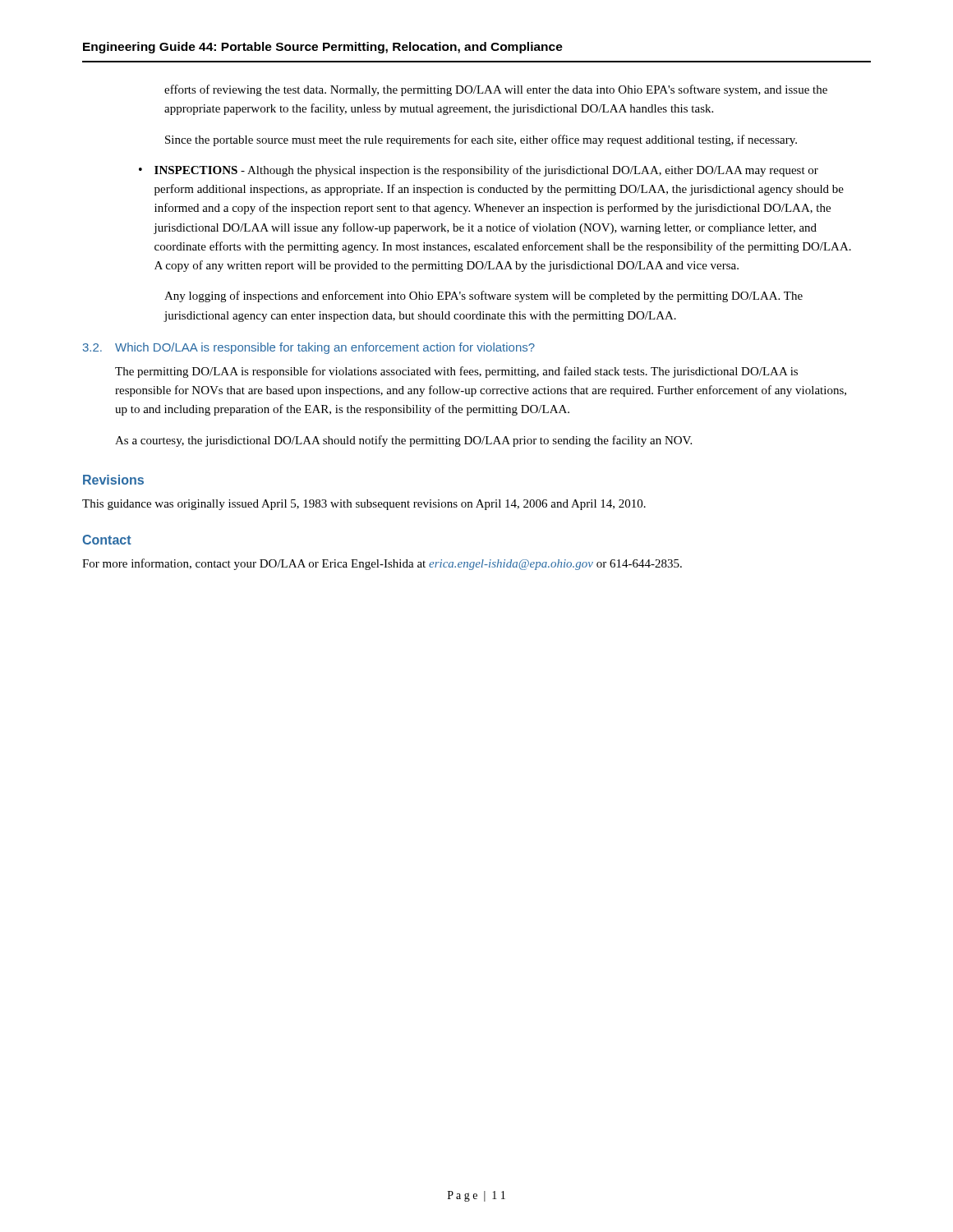This screenshot has width=953, height=1232.
Task: Locate the block of text that opens with "This guidance was originally issued"
Action: (x=364, y=503)
